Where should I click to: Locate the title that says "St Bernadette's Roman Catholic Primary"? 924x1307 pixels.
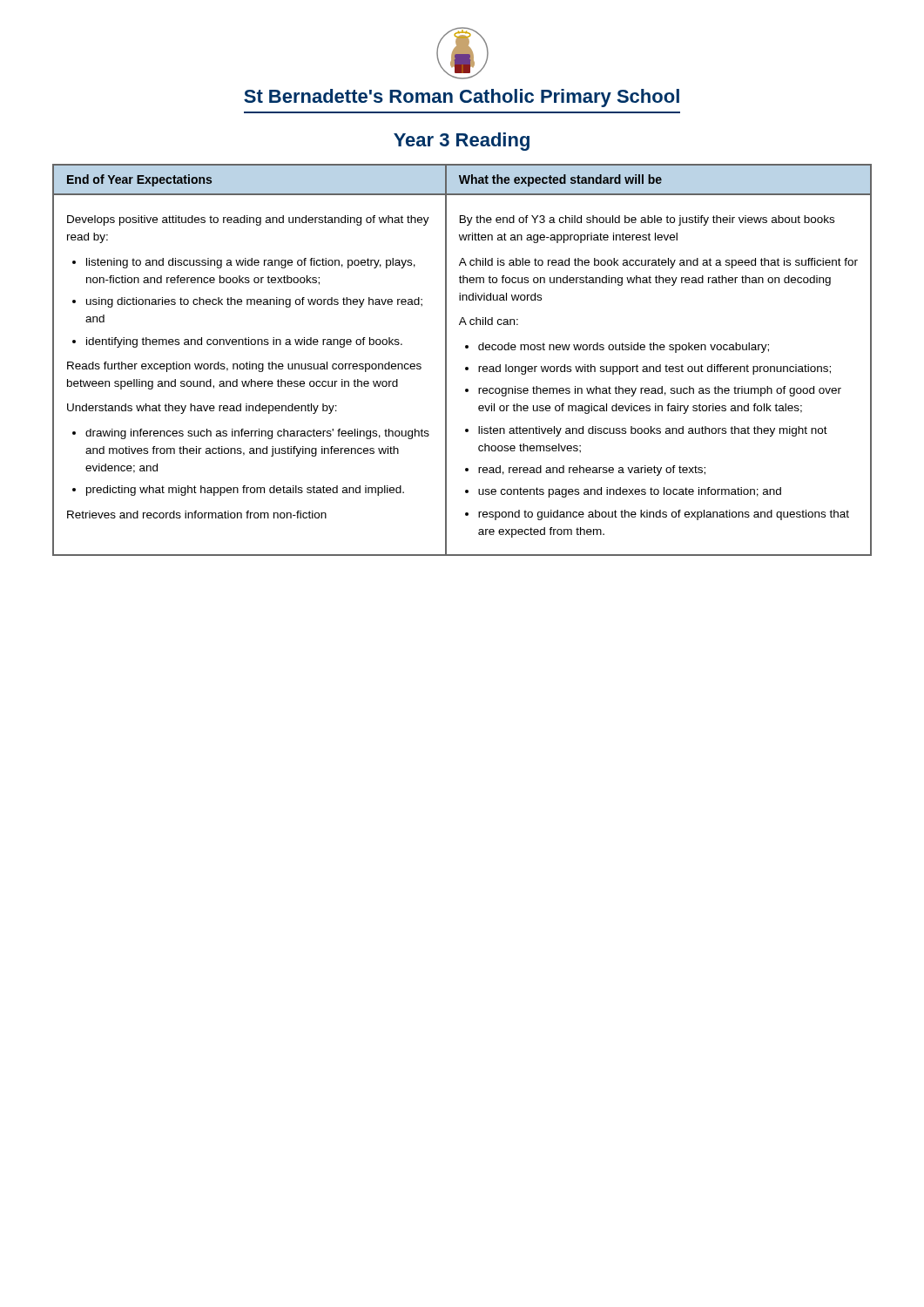[462, 99]
